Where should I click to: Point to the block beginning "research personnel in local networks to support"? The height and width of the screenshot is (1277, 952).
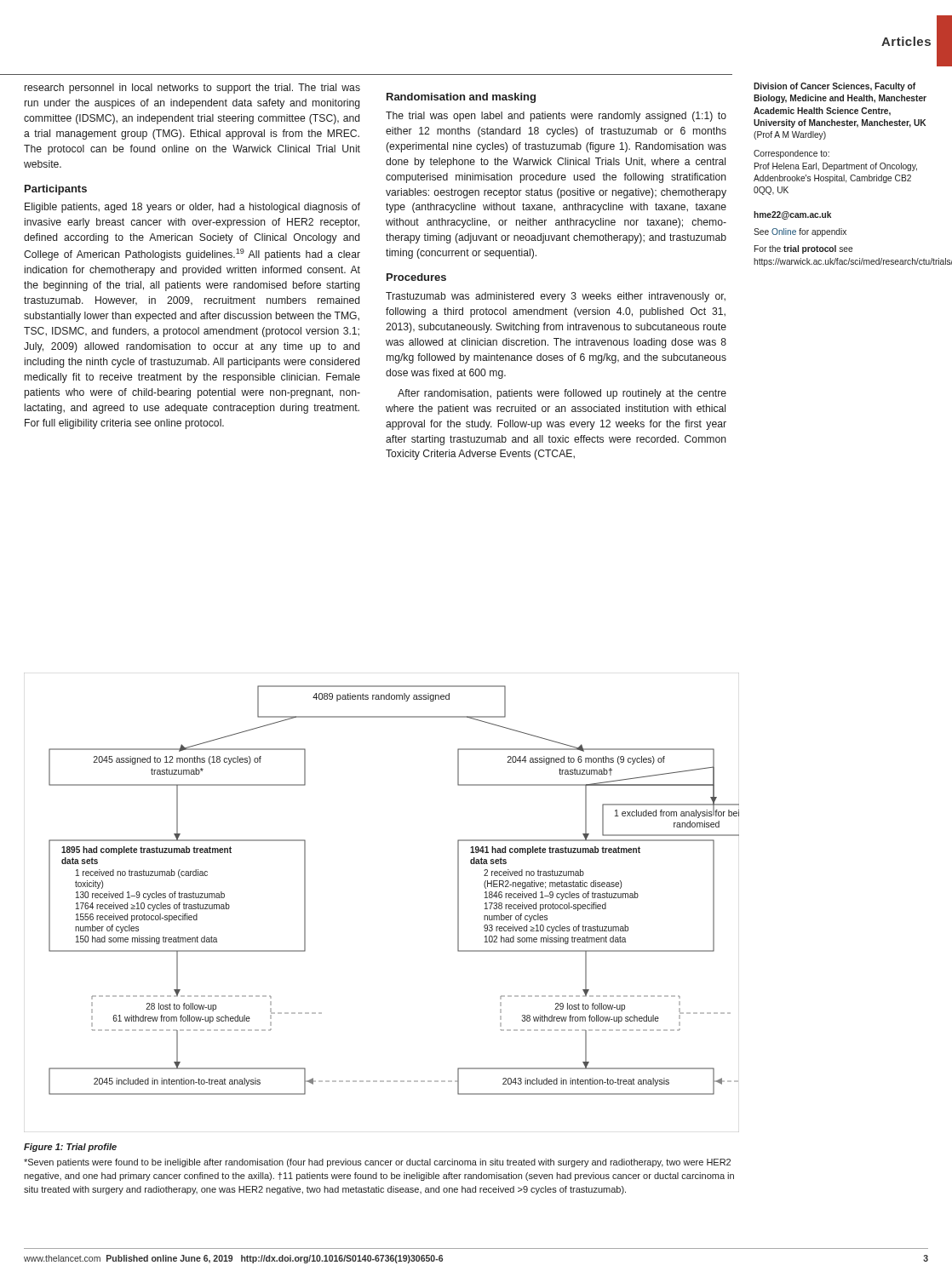[192, 127]
